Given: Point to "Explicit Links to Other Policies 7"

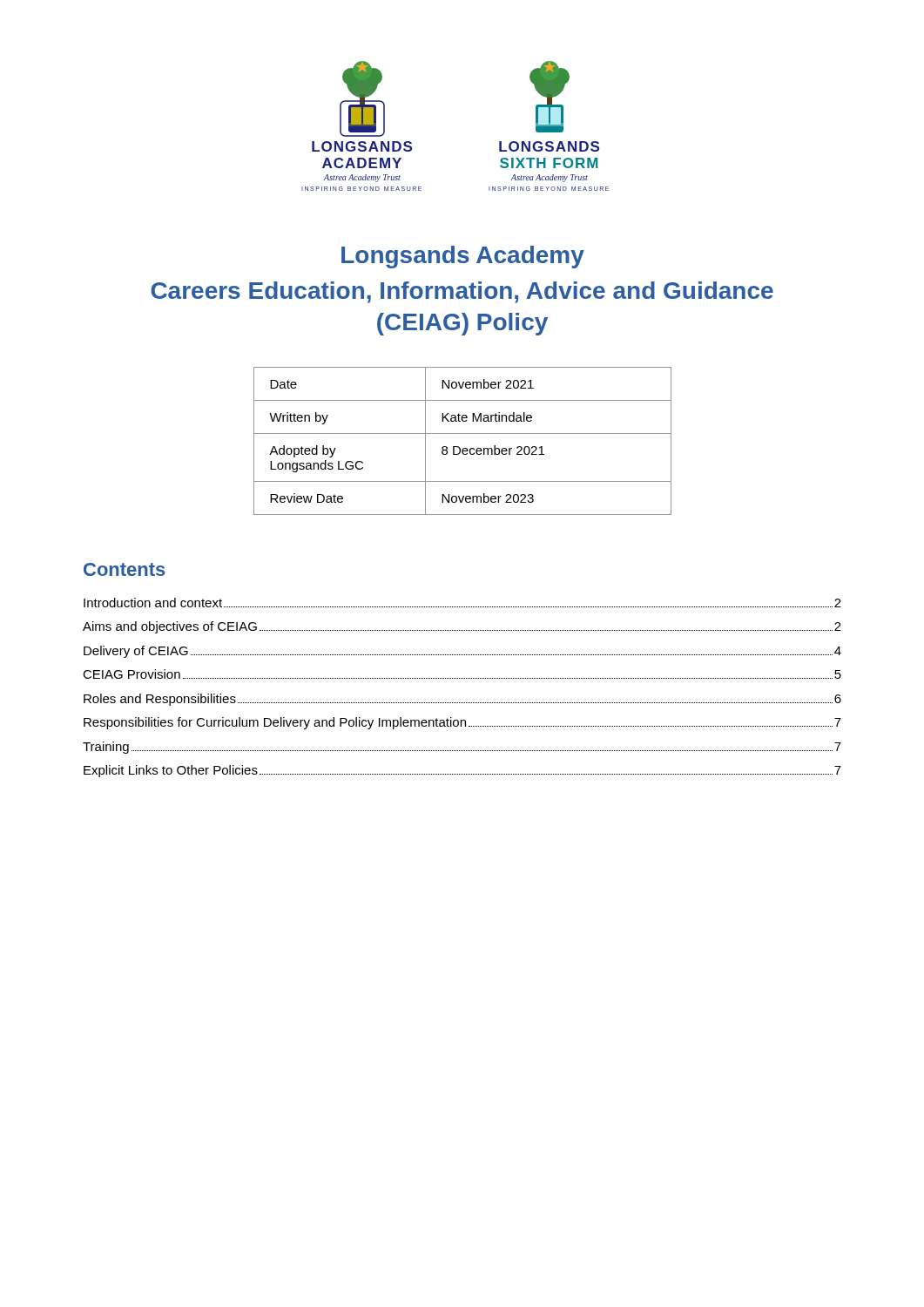Looking at the screenshot, I should 462,770.
